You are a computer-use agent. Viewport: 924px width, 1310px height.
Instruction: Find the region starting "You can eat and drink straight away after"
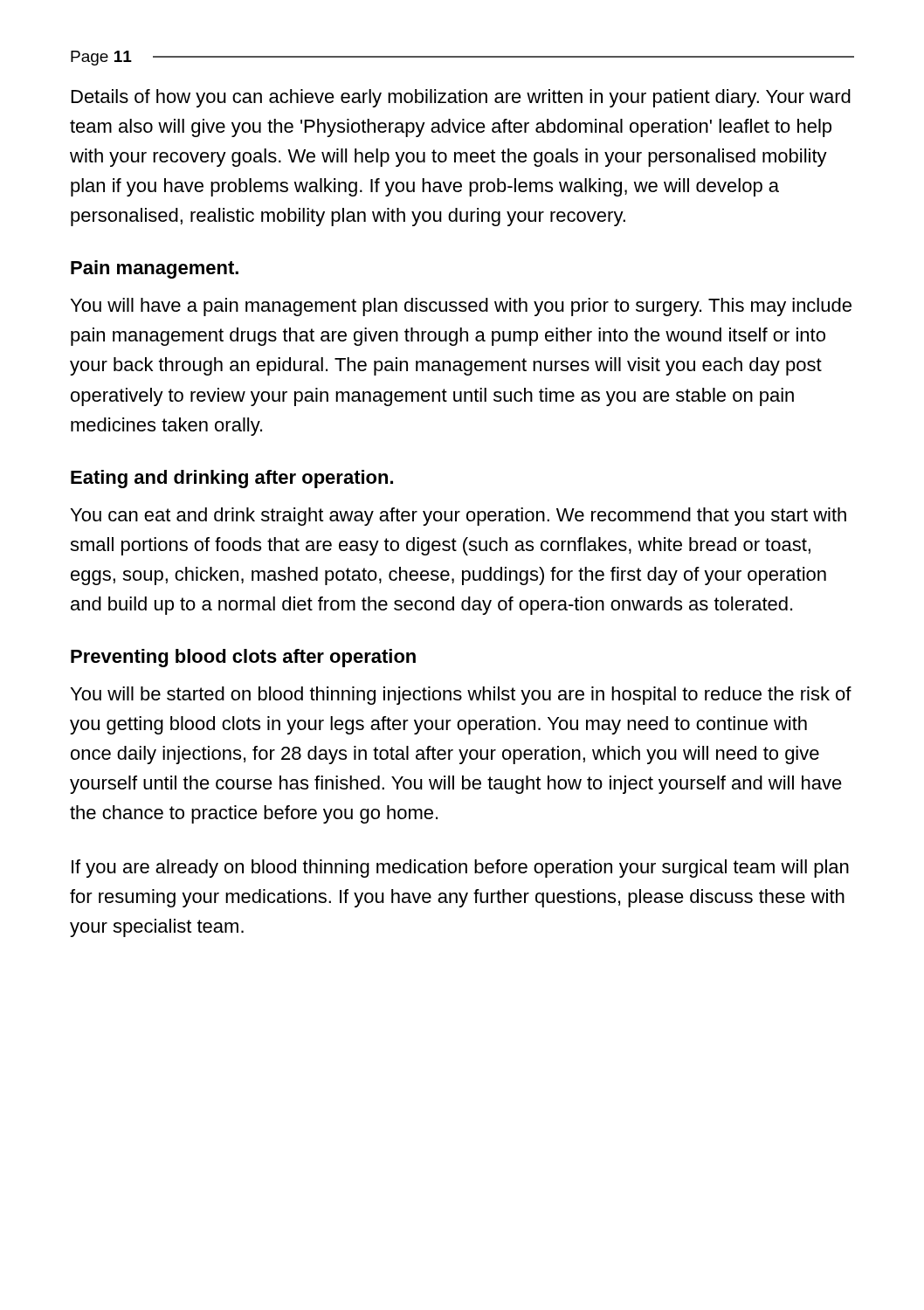[x=459, y=559]
